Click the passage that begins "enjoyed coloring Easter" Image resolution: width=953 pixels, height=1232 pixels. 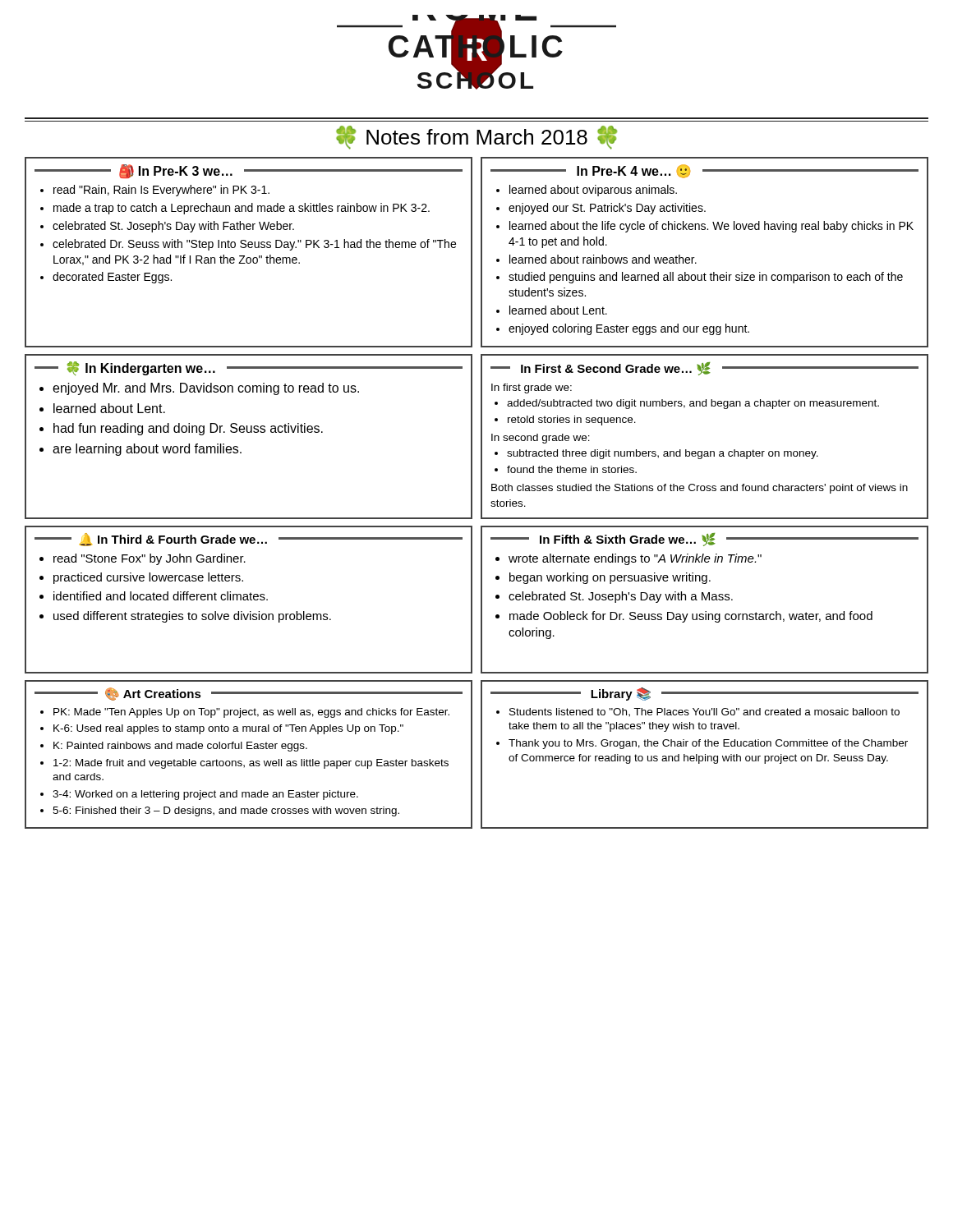629,329
